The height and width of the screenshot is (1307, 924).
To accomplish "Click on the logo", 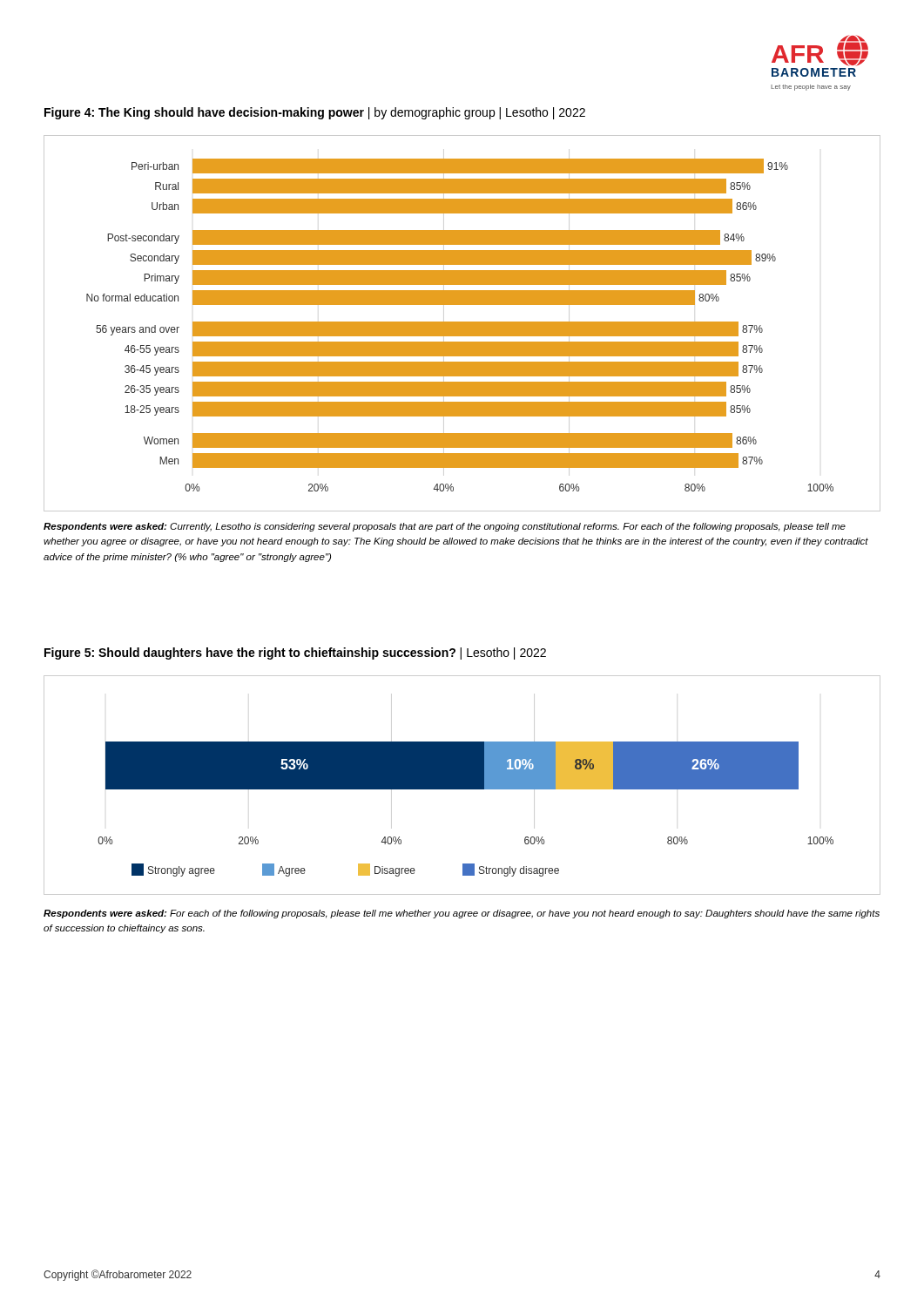I will (x=824, y=63).
